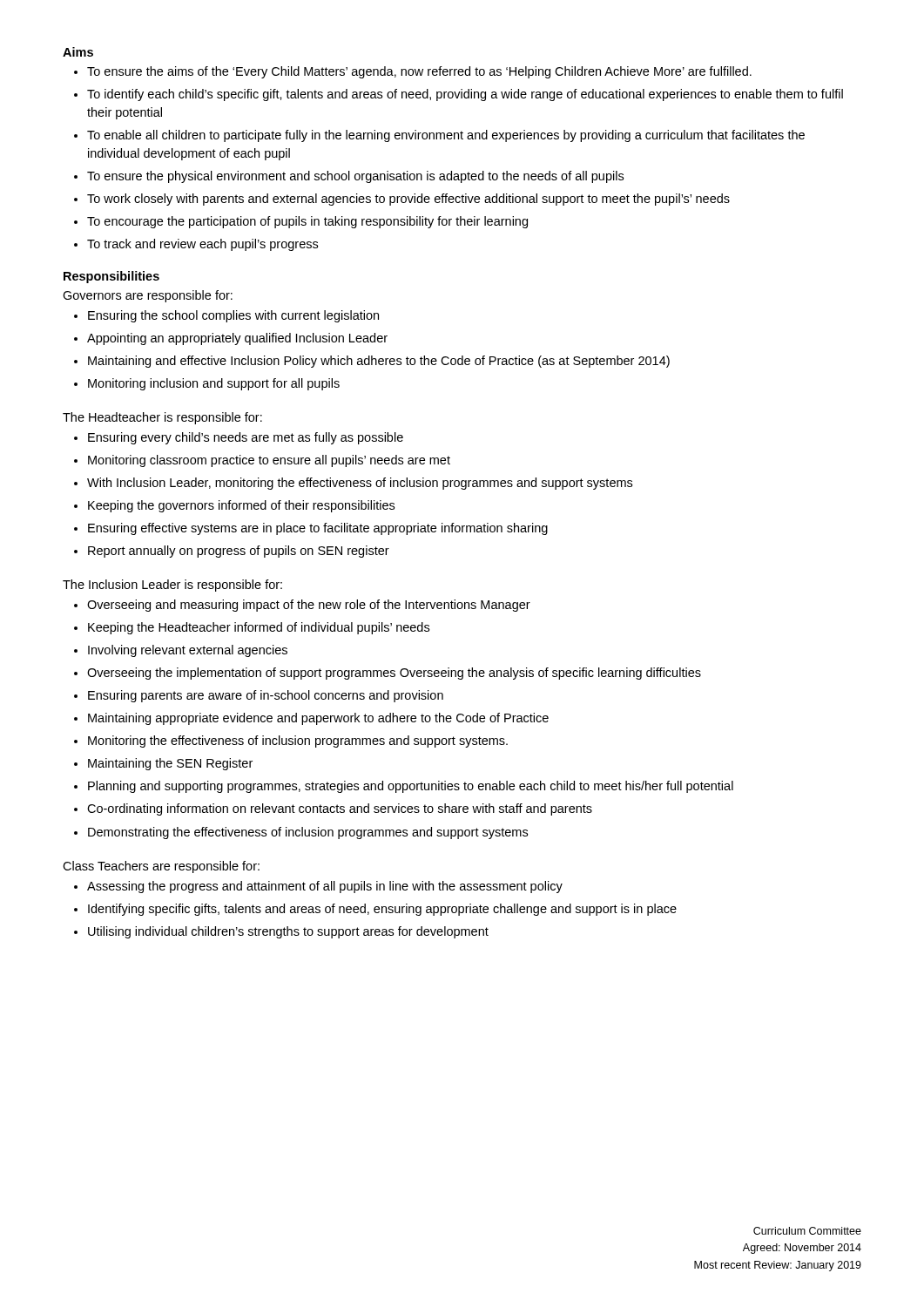The height and width of the screenshot is (1307, 924).
Task: Locate the block starting "Maintaining and effective Inclusion Policy which adheres to"
Action: point(379,361)
